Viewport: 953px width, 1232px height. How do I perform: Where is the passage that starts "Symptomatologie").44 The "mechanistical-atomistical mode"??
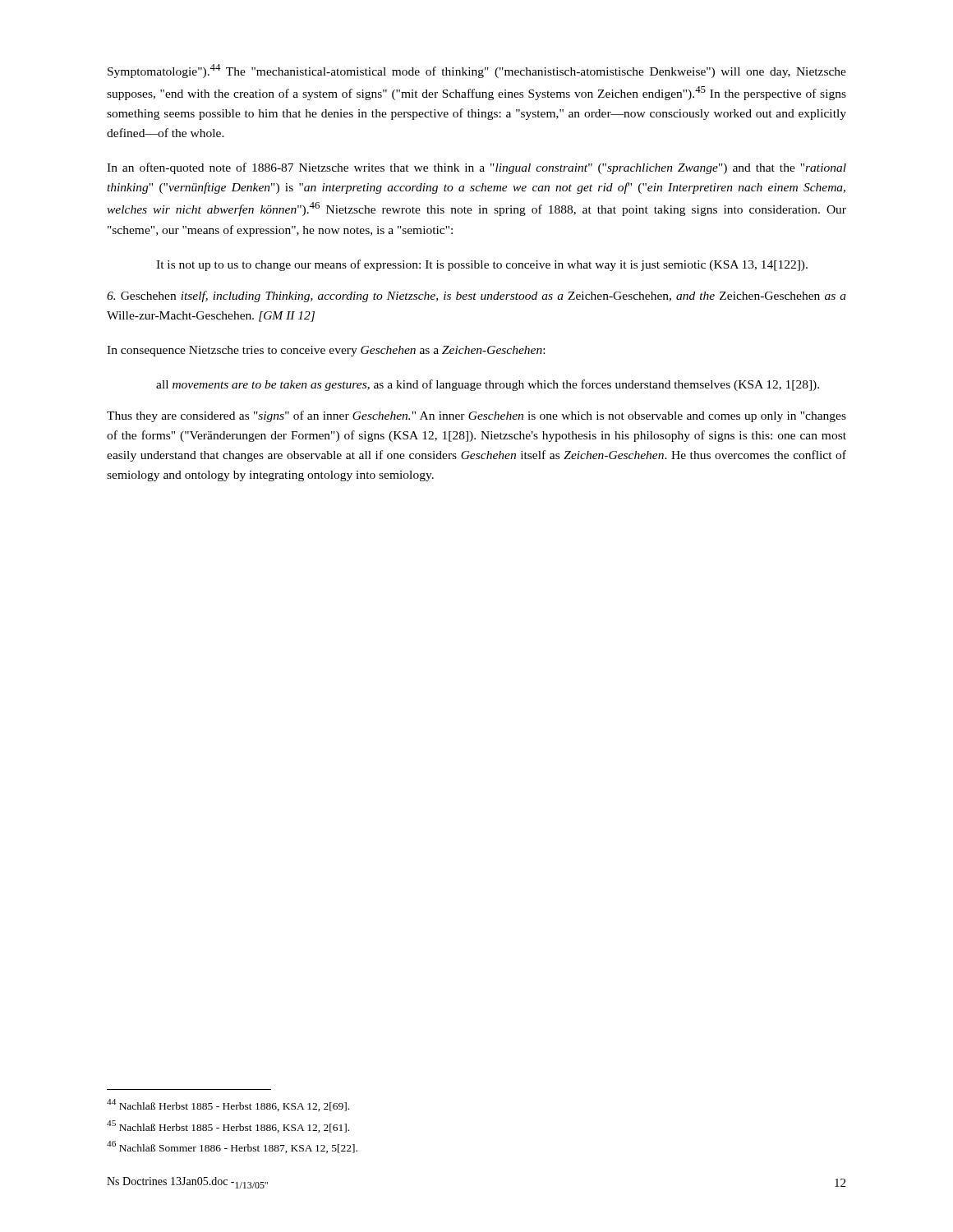[x=476, y=100]
